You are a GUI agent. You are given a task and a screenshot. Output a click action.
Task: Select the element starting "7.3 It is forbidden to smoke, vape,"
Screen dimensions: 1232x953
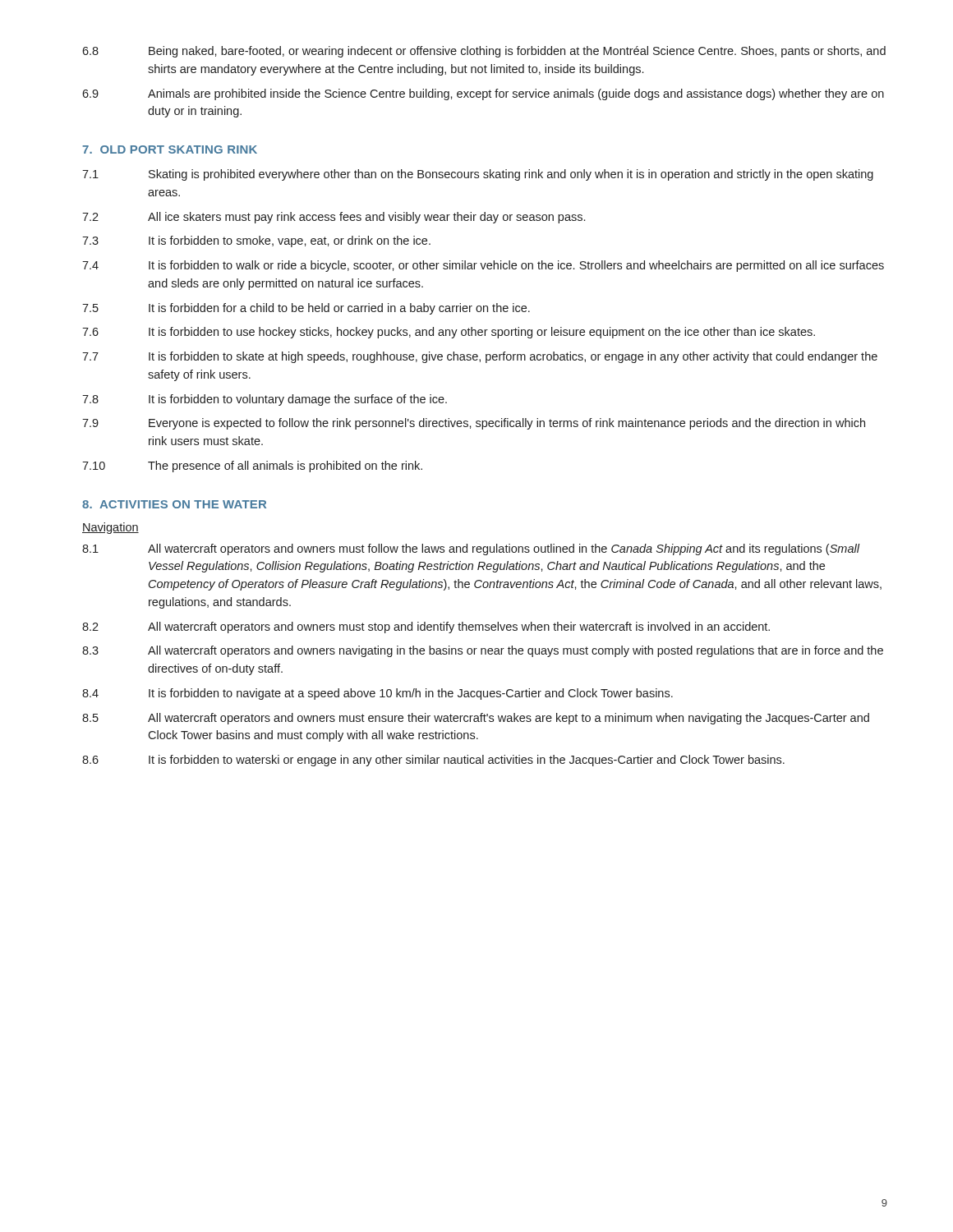[x=256, y=241]
